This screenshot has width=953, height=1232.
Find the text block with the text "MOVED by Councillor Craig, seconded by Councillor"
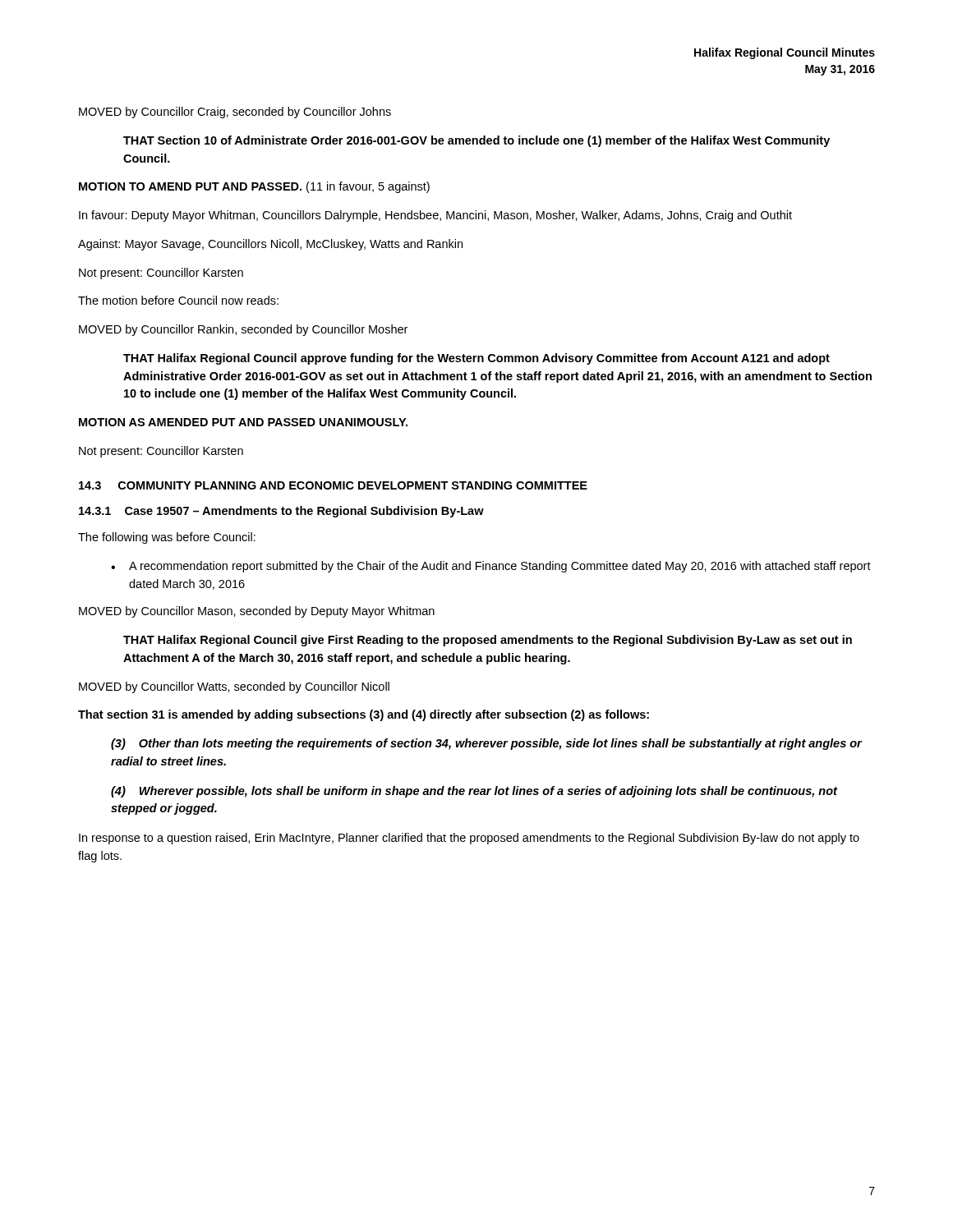coord(235,112)
